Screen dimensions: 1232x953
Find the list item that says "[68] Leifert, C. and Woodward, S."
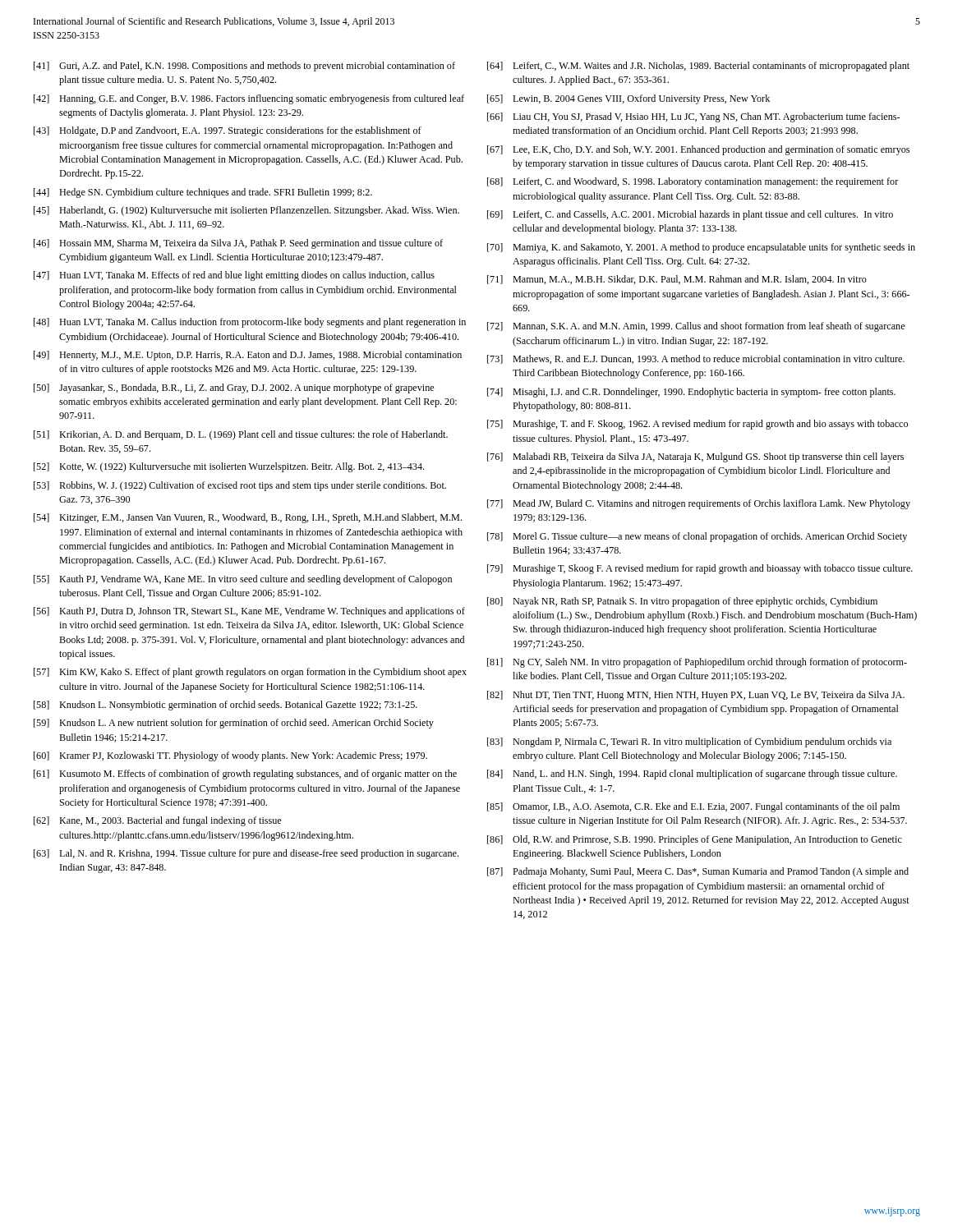click(703, 189)
